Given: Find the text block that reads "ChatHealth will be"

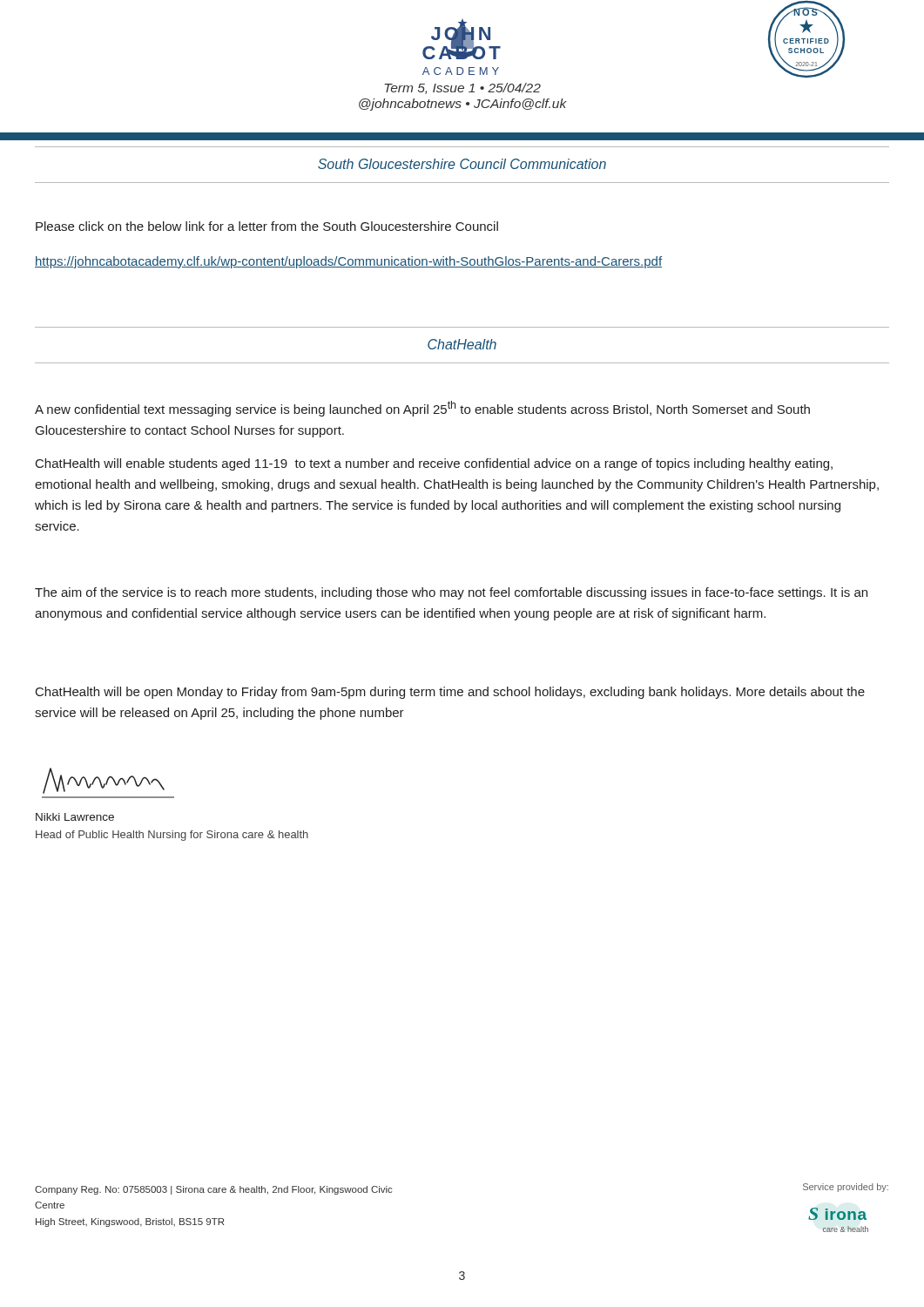Looking at the screenshot, I should 450,702.
